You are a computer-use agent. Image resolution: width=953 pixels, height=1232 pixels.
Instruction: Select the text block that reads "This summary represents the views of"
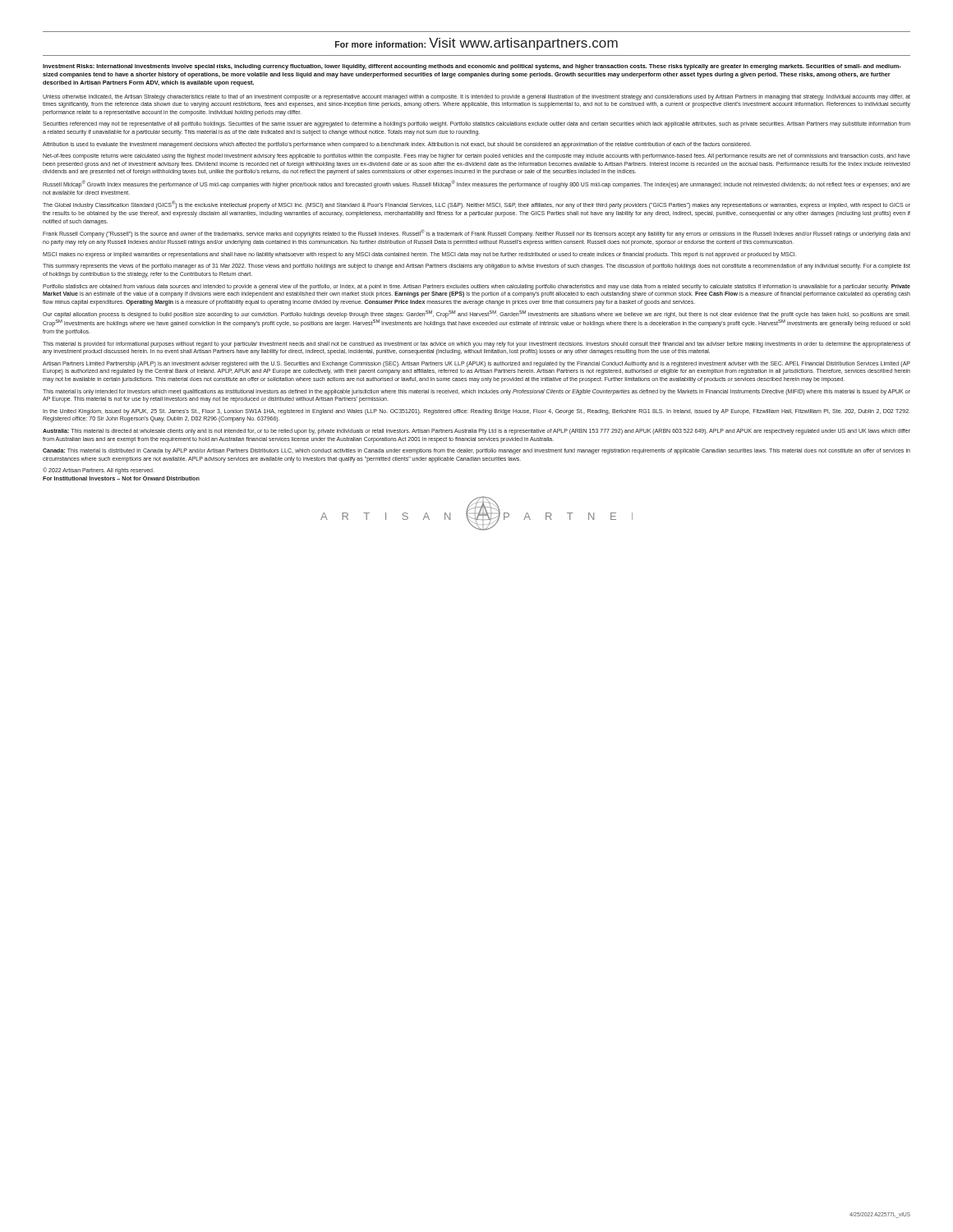click(476, 270)
